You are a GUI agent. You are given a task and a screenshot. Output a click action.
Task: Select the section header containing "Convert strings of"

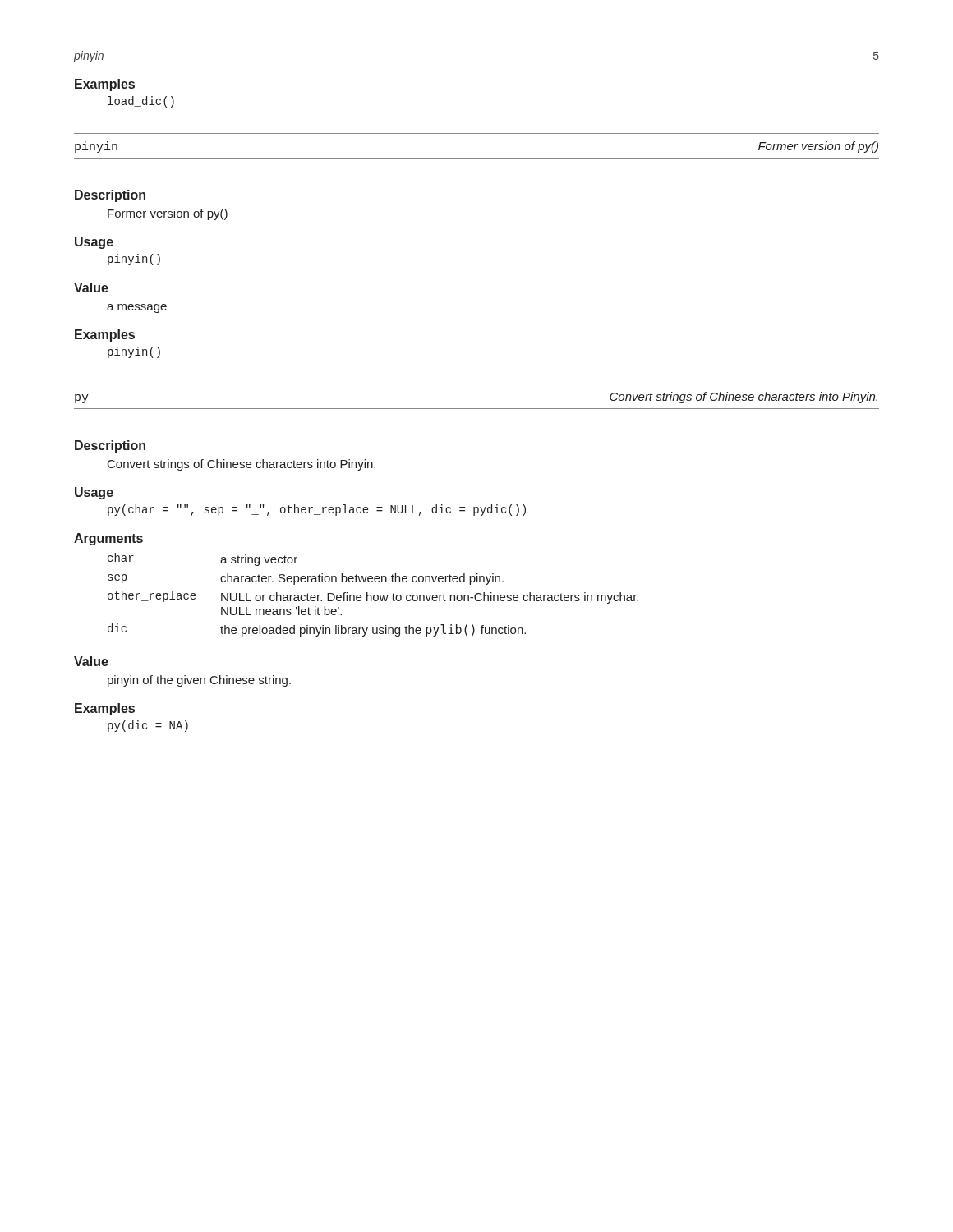click(744, 396)
